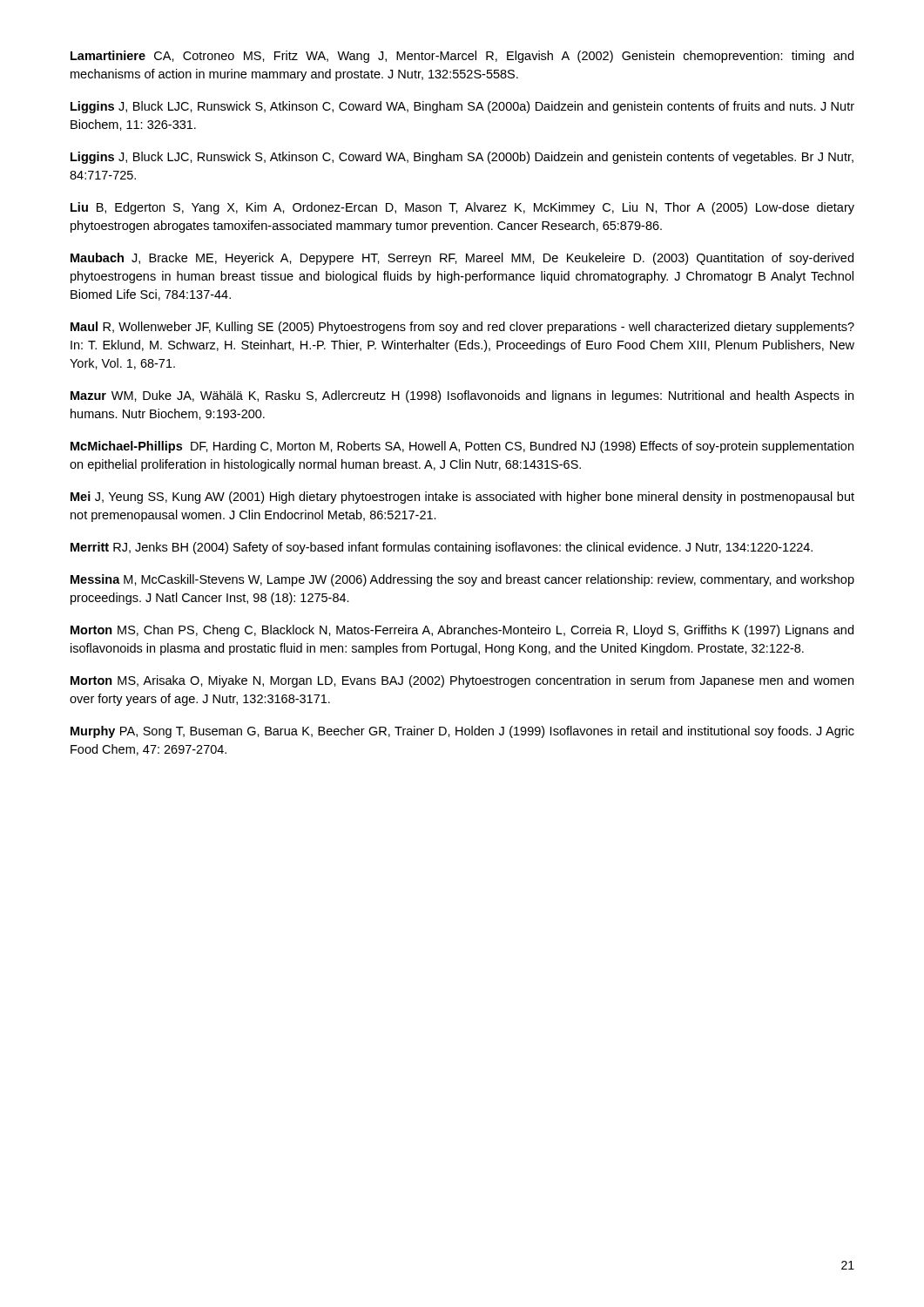924x1307 pixels.
Task: Find the passage starting "McMichael-Phillips DF, Harding C, Morton M, Roberts SA,"
Action: (x=462, y=455)
